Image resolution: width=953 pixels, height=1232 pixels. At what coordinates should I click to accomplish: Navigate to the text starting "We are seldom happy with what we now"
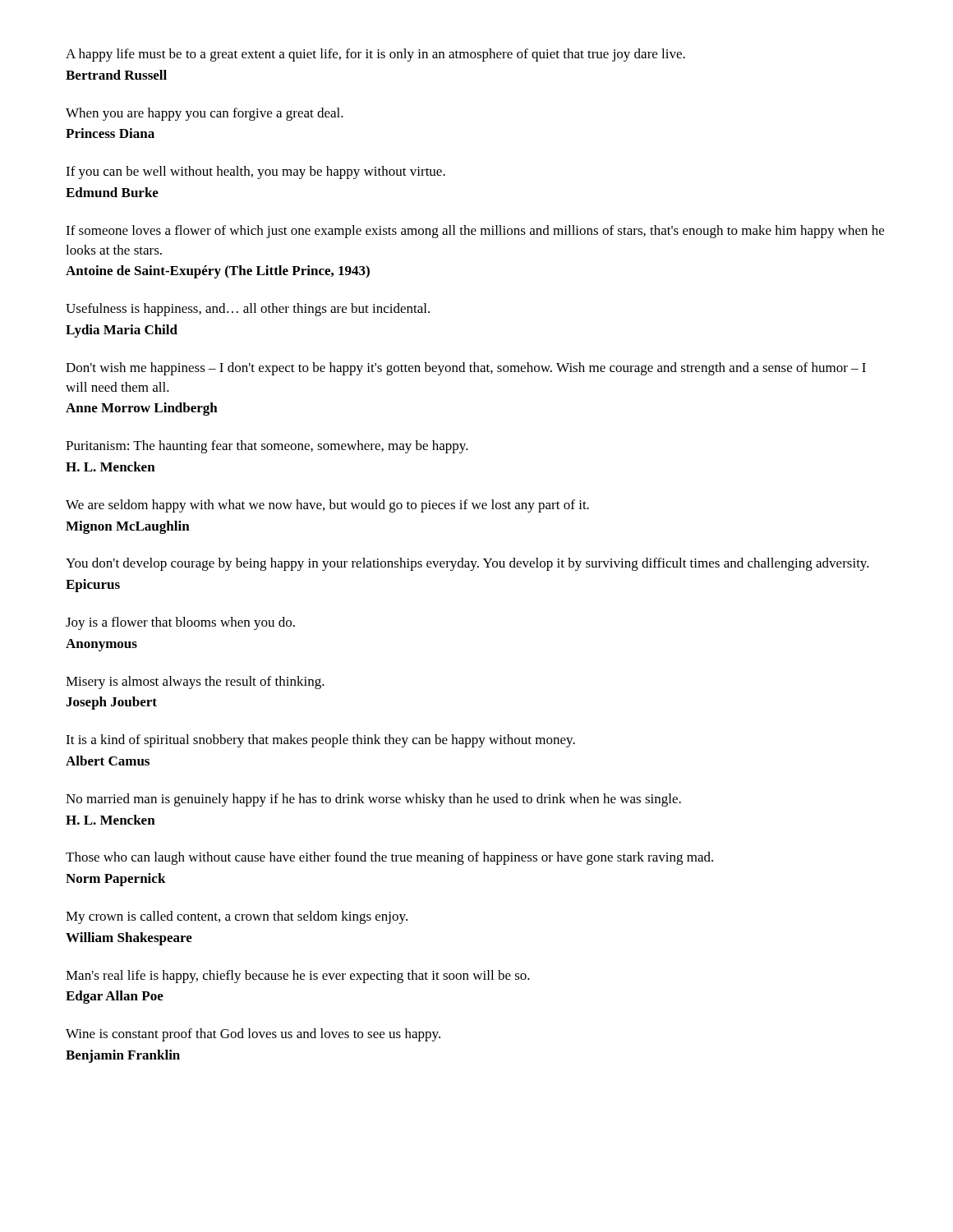click(x=476, y=515)
